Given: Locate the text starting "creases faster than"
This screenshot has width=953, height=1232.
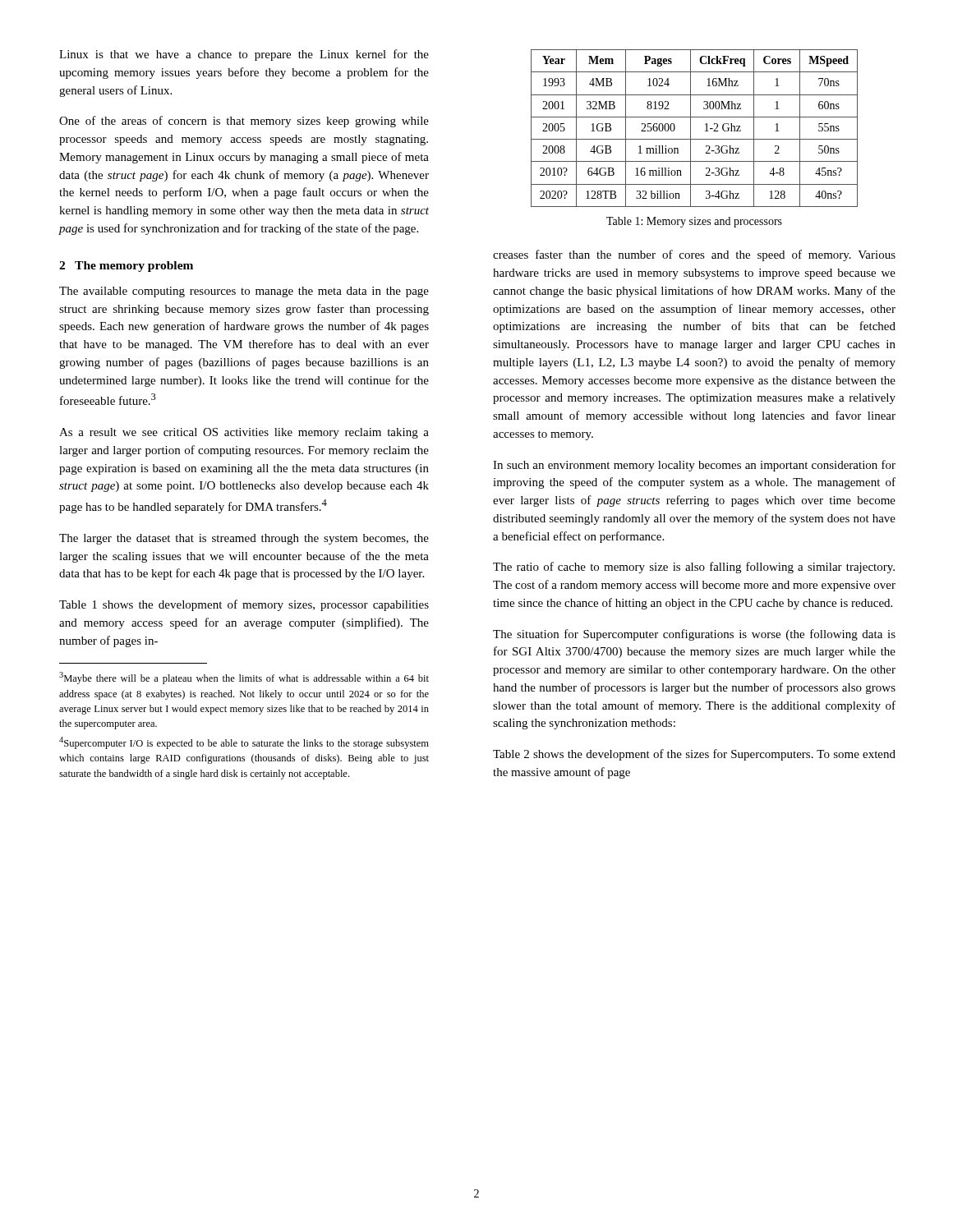Looking at the screenshot, I should pos(694,344).
